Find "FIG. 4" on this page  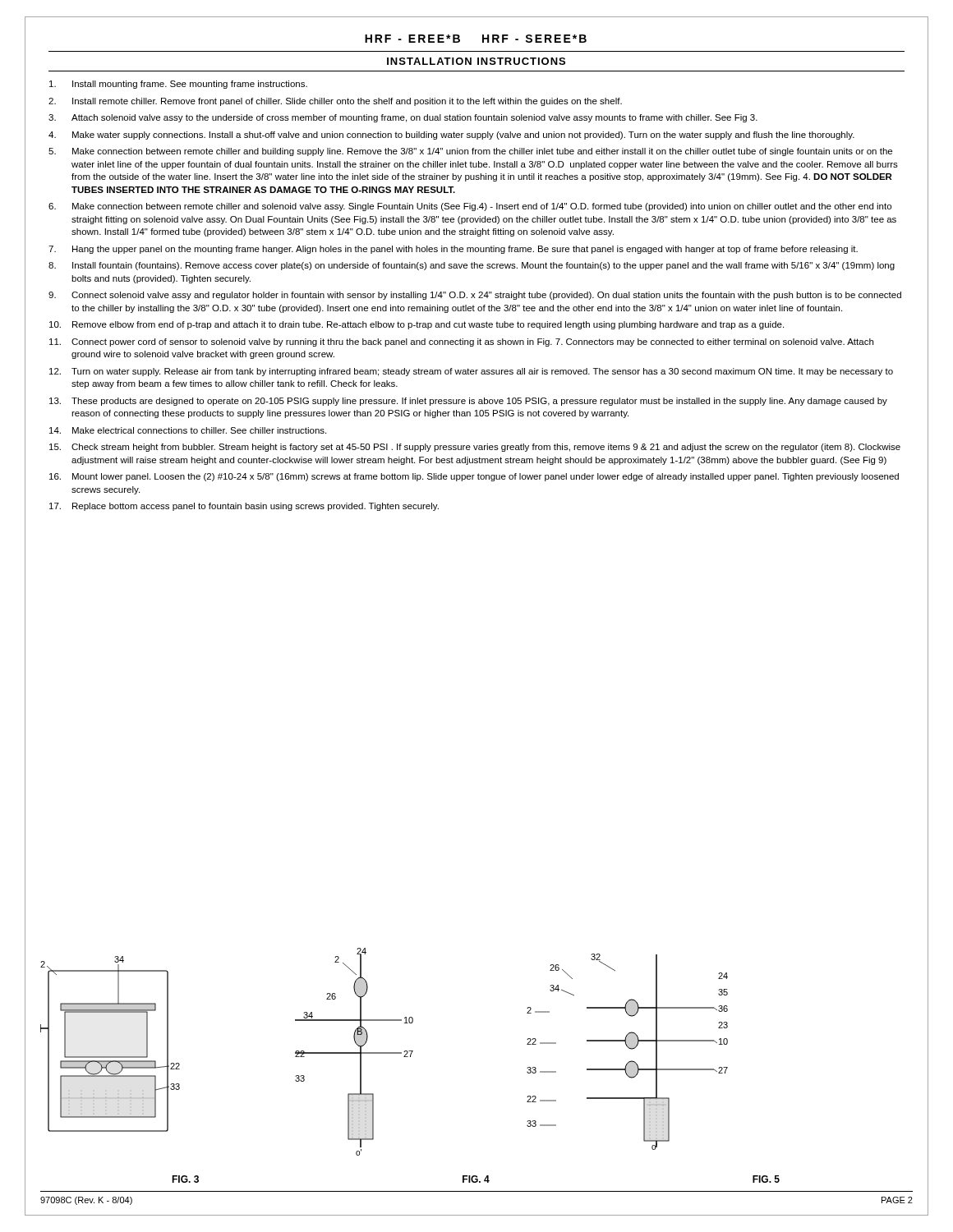(x=476, y=1179)
